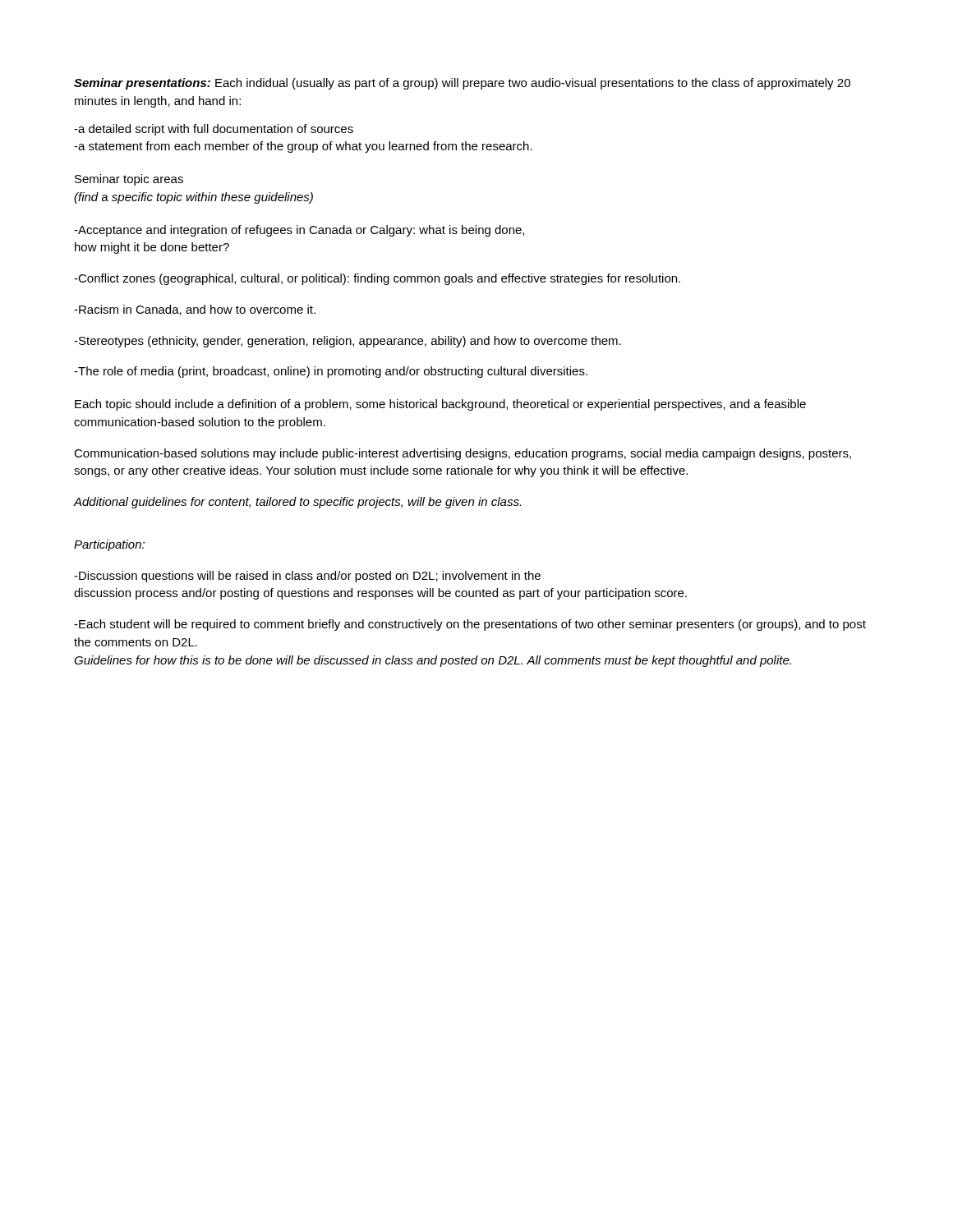Locate the block of text that opens with "-a statement from each member"
953x1232 pixels.
(x=476, y=146)
